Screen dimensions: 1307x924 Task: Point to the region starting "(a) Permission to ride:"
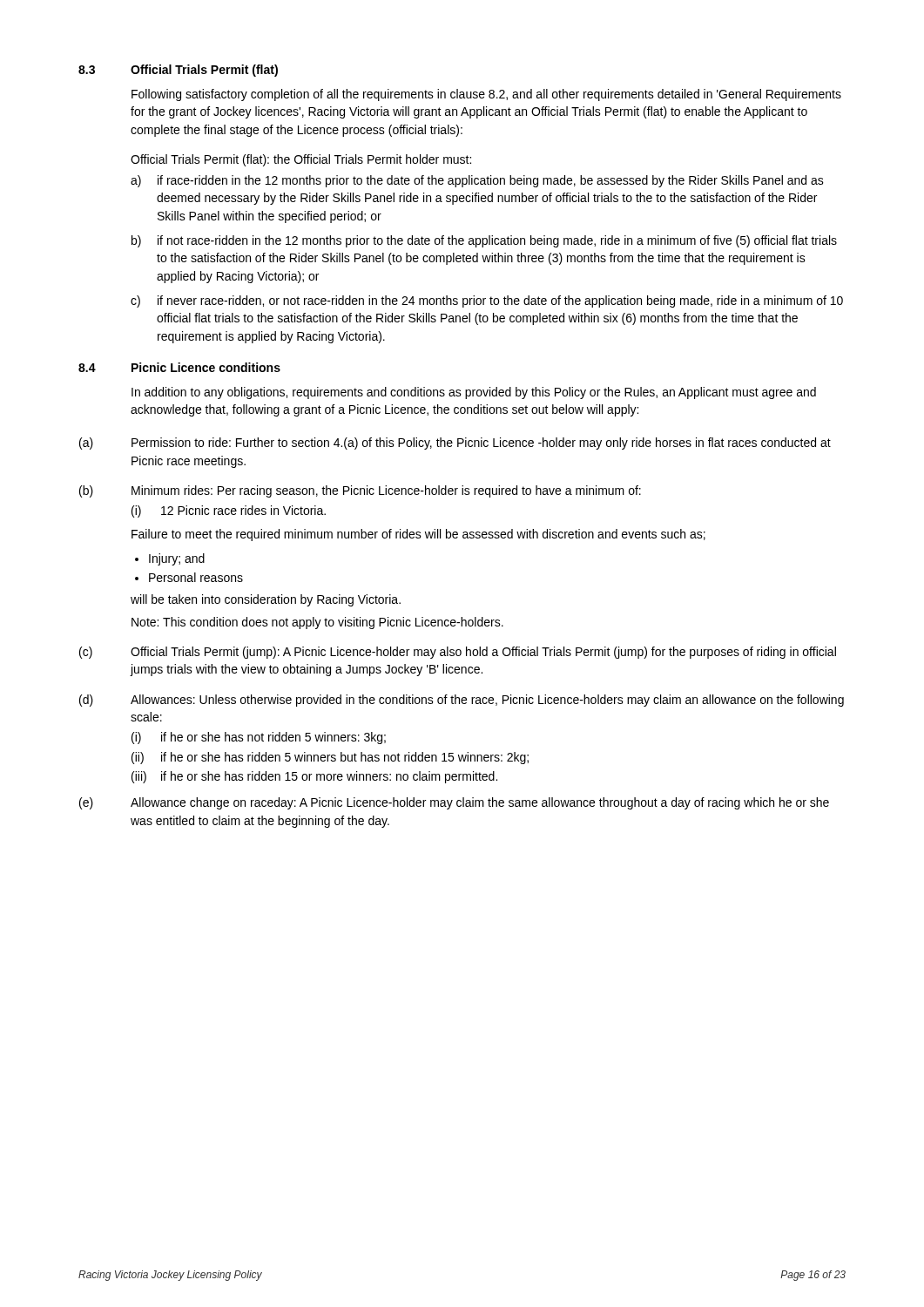(x=462, y=452)
